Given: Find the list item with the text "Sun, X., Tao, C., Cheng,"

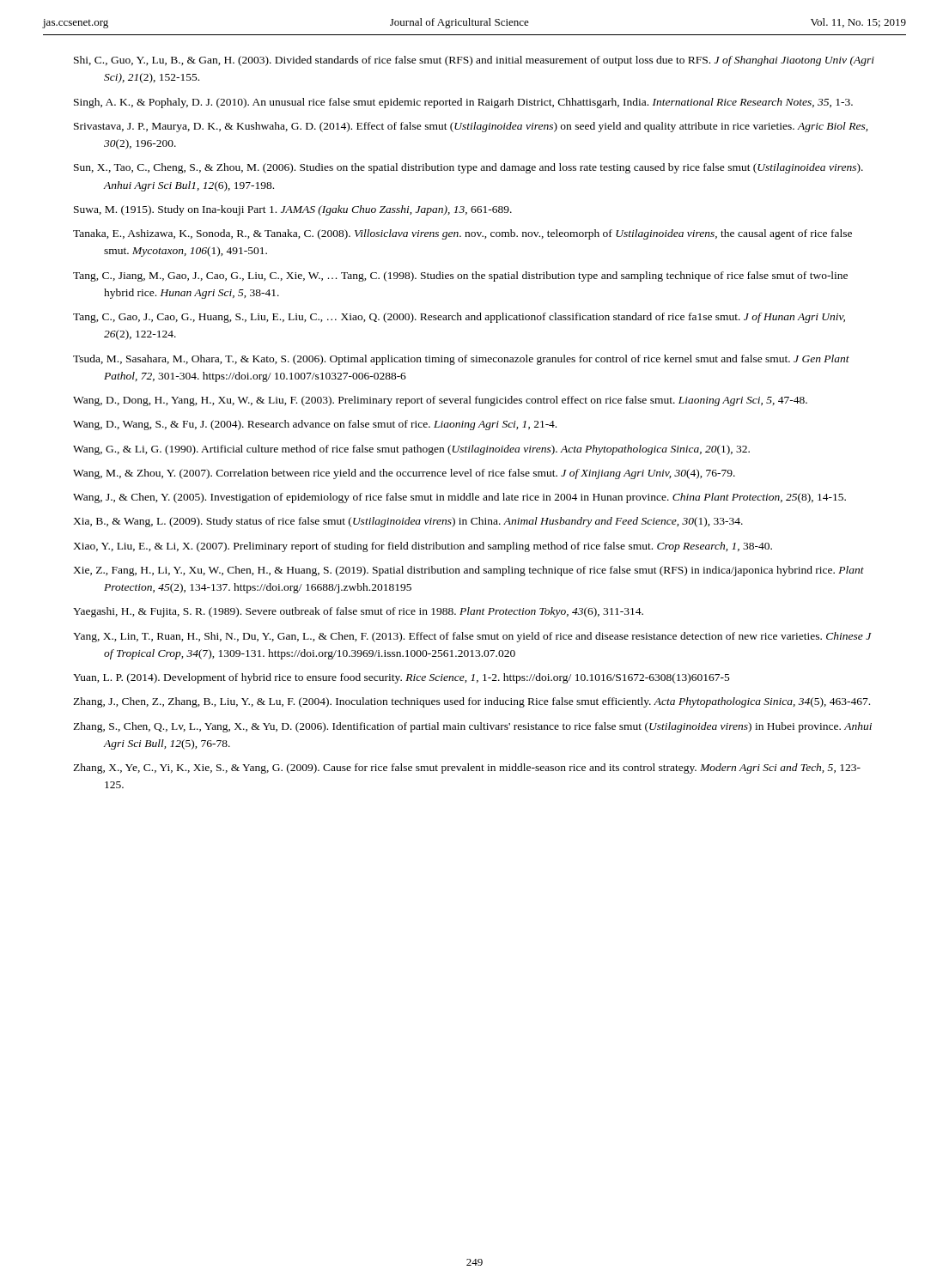Looking at the screenshot, I should [468, 176].
